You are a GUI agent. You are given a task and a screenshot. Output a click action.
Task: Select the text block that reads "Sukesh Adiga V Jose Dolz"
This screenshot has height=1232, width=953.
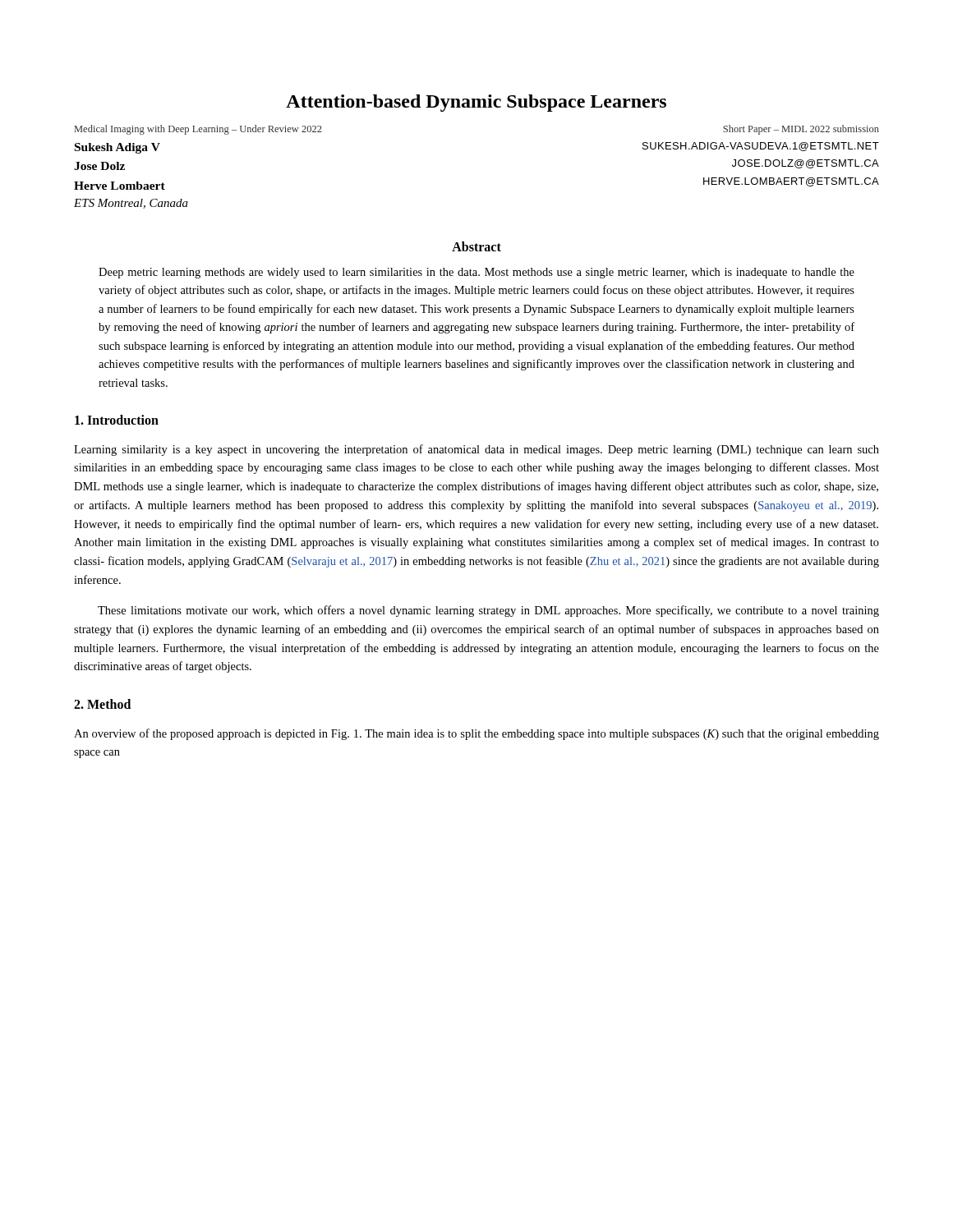125,147
